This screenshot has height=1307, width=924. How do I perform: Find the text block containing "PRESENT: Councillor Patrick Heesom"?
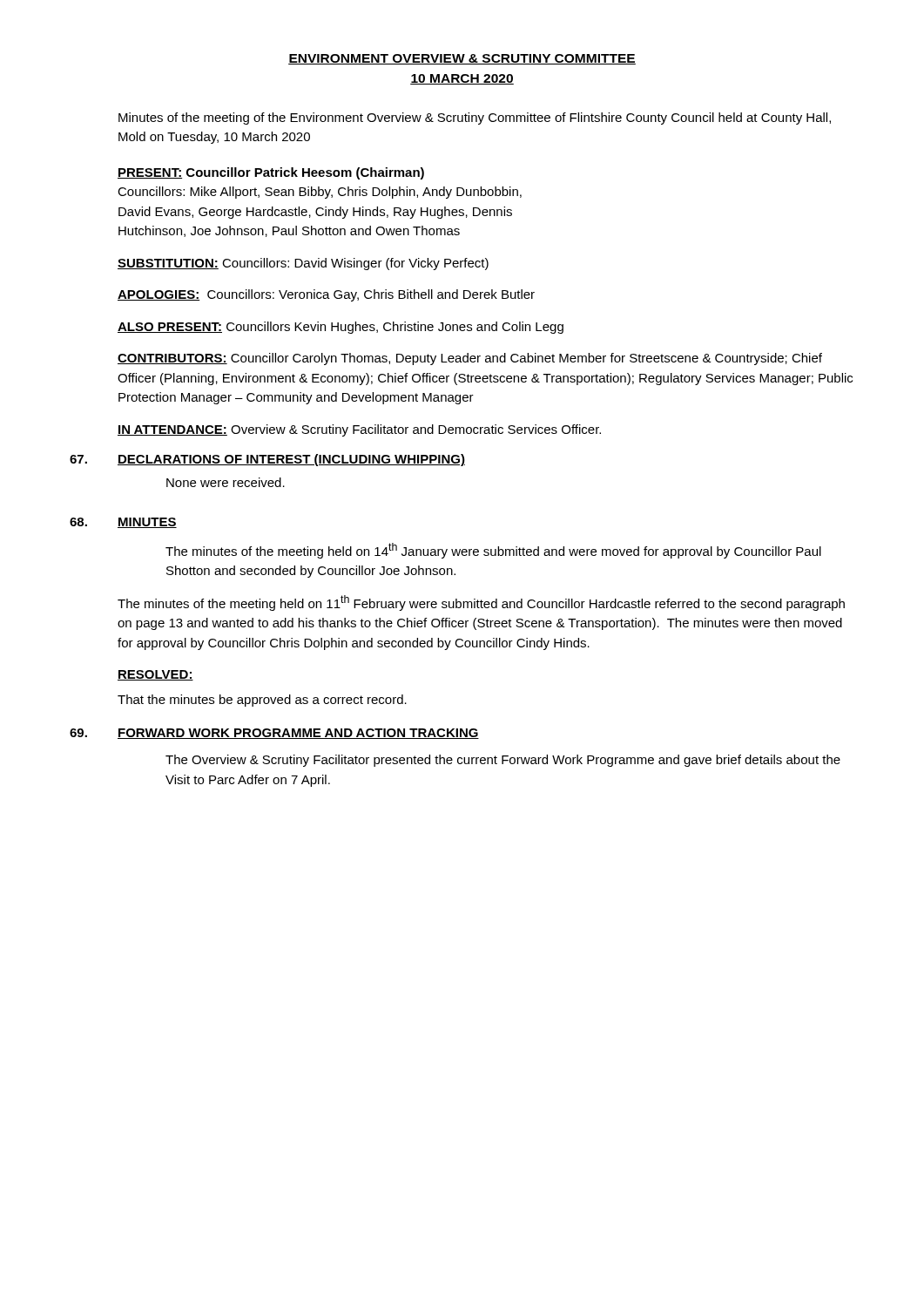[486, 202]
